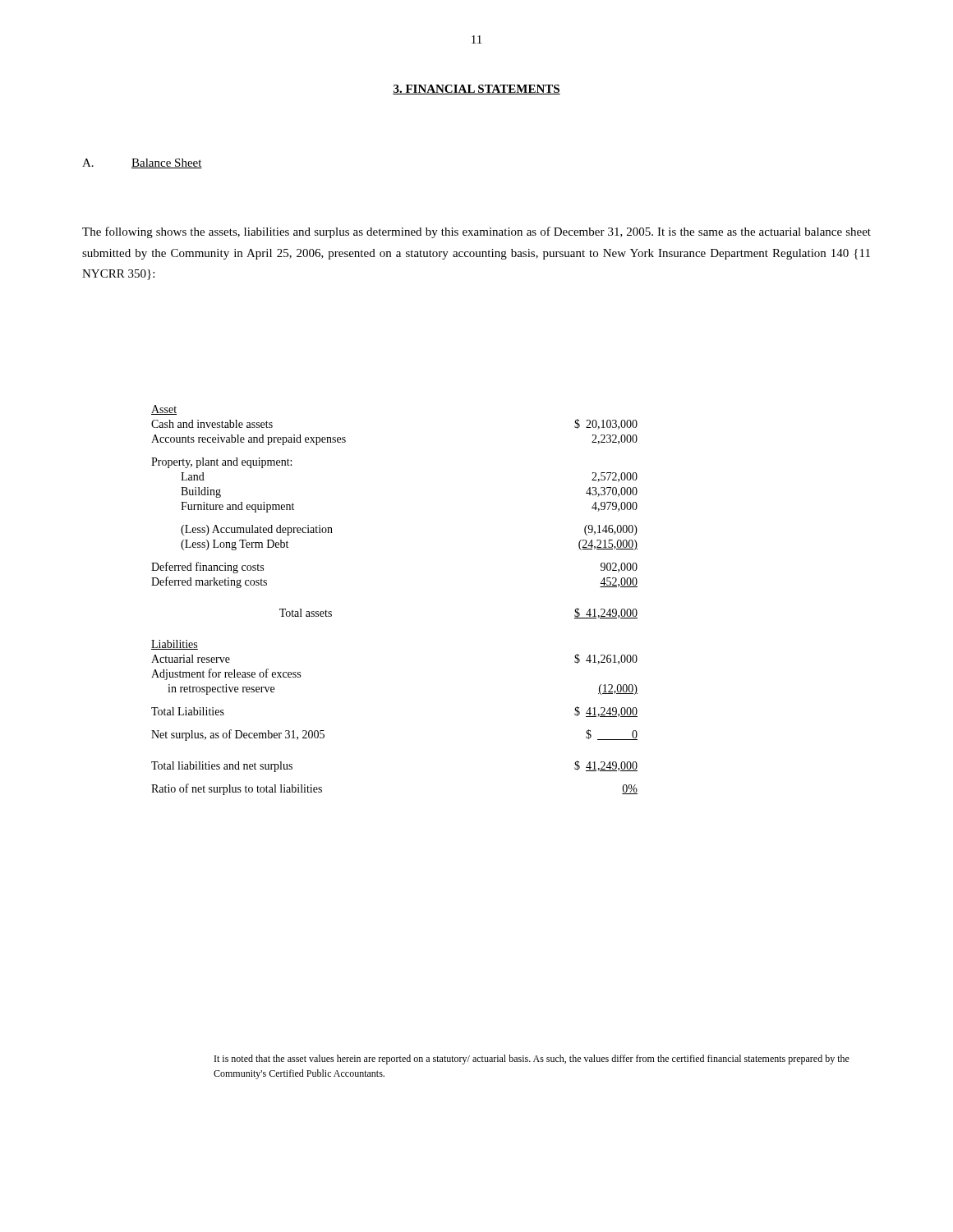Find the table that mentions "$ 41,249,000"
This screenshot has height=1232, width=953.
tap(509, 600)
